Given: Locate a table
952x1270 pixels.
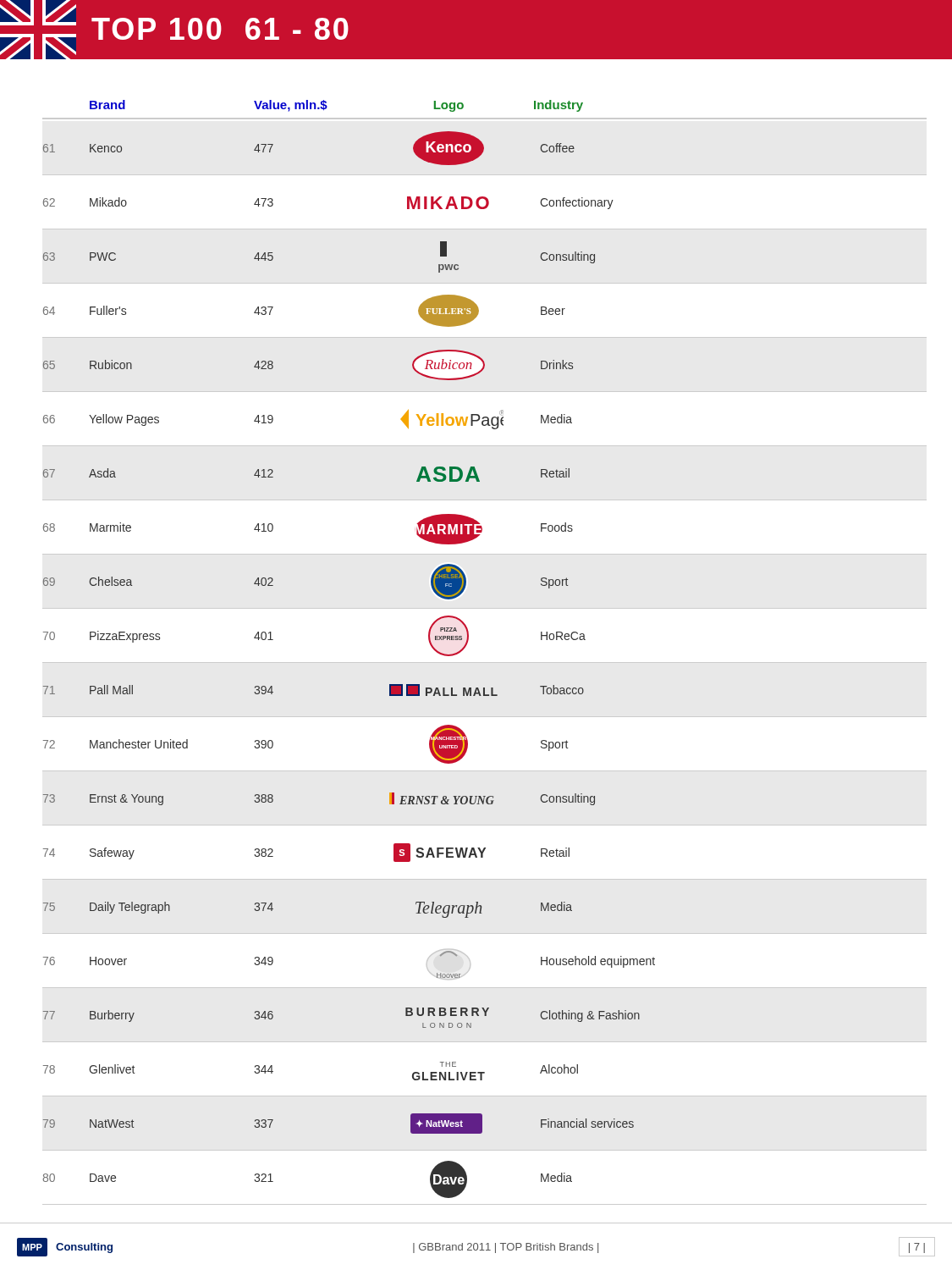Looking at the screenshot, I should [x=484, y=663].
